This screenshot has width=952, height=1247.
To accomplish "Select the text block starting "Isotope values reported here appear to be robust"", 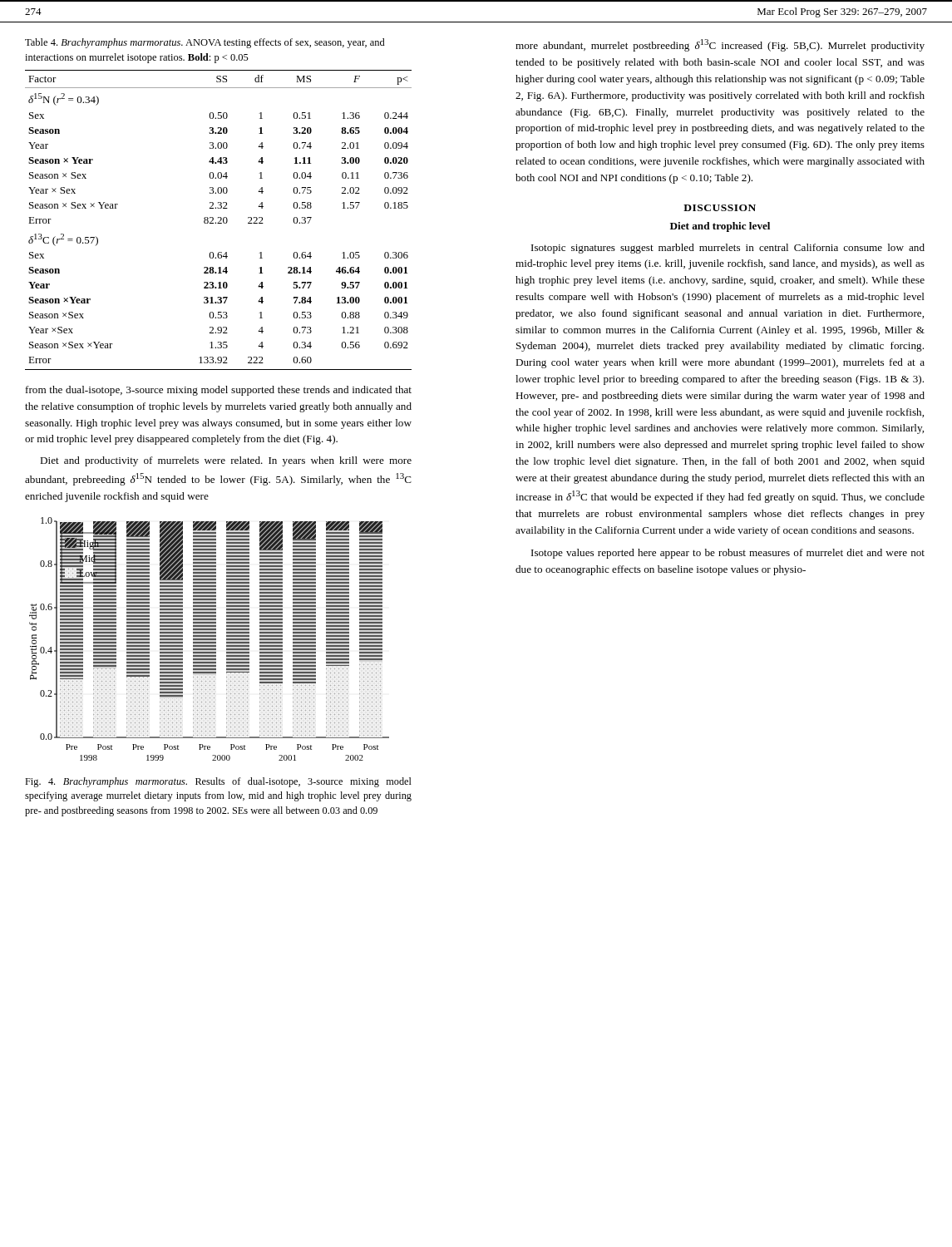I will (720, 561).
